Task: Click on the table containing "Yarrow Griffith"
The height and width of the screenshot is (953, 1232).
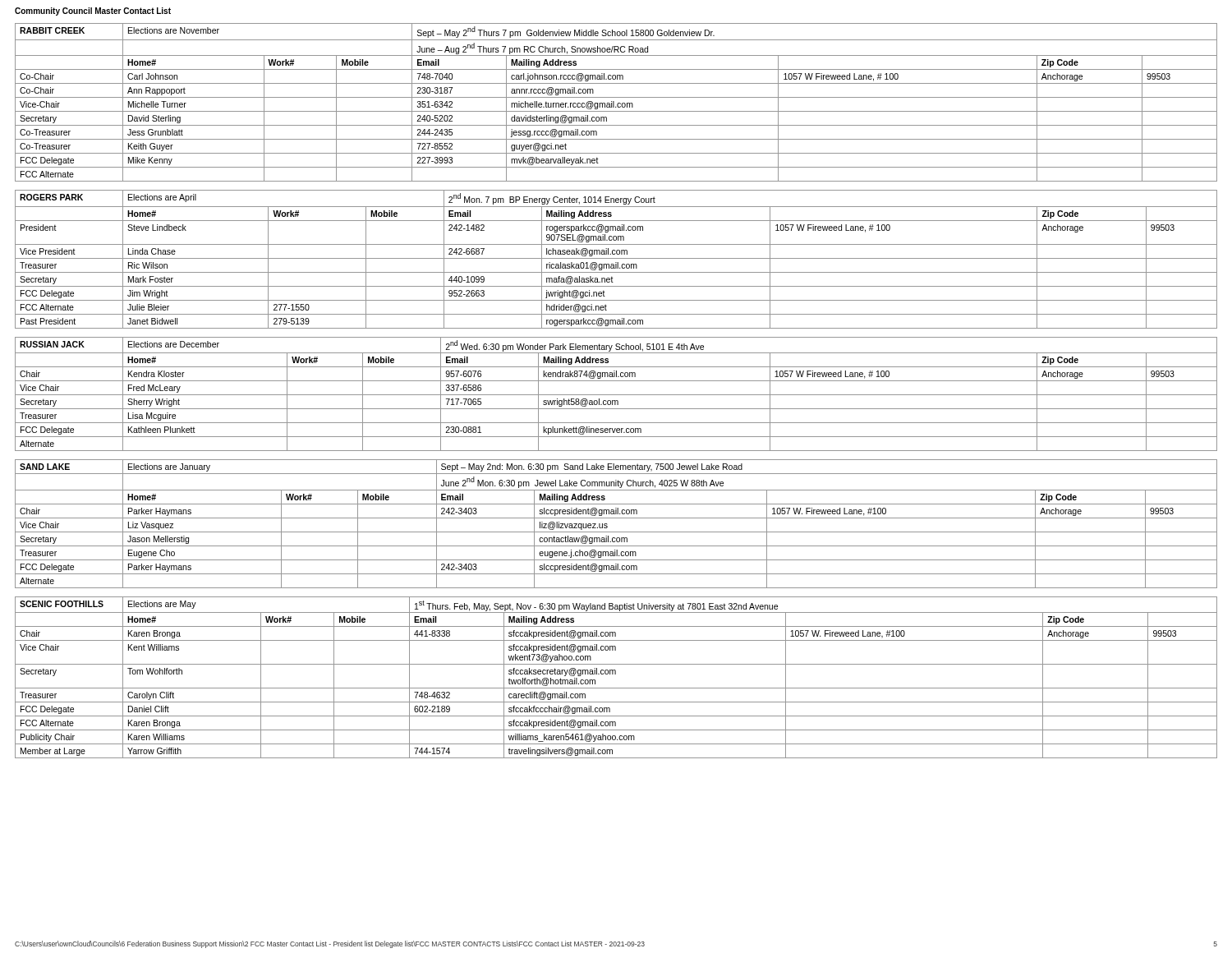Action: pyautogui.click(x=616, y=677)
